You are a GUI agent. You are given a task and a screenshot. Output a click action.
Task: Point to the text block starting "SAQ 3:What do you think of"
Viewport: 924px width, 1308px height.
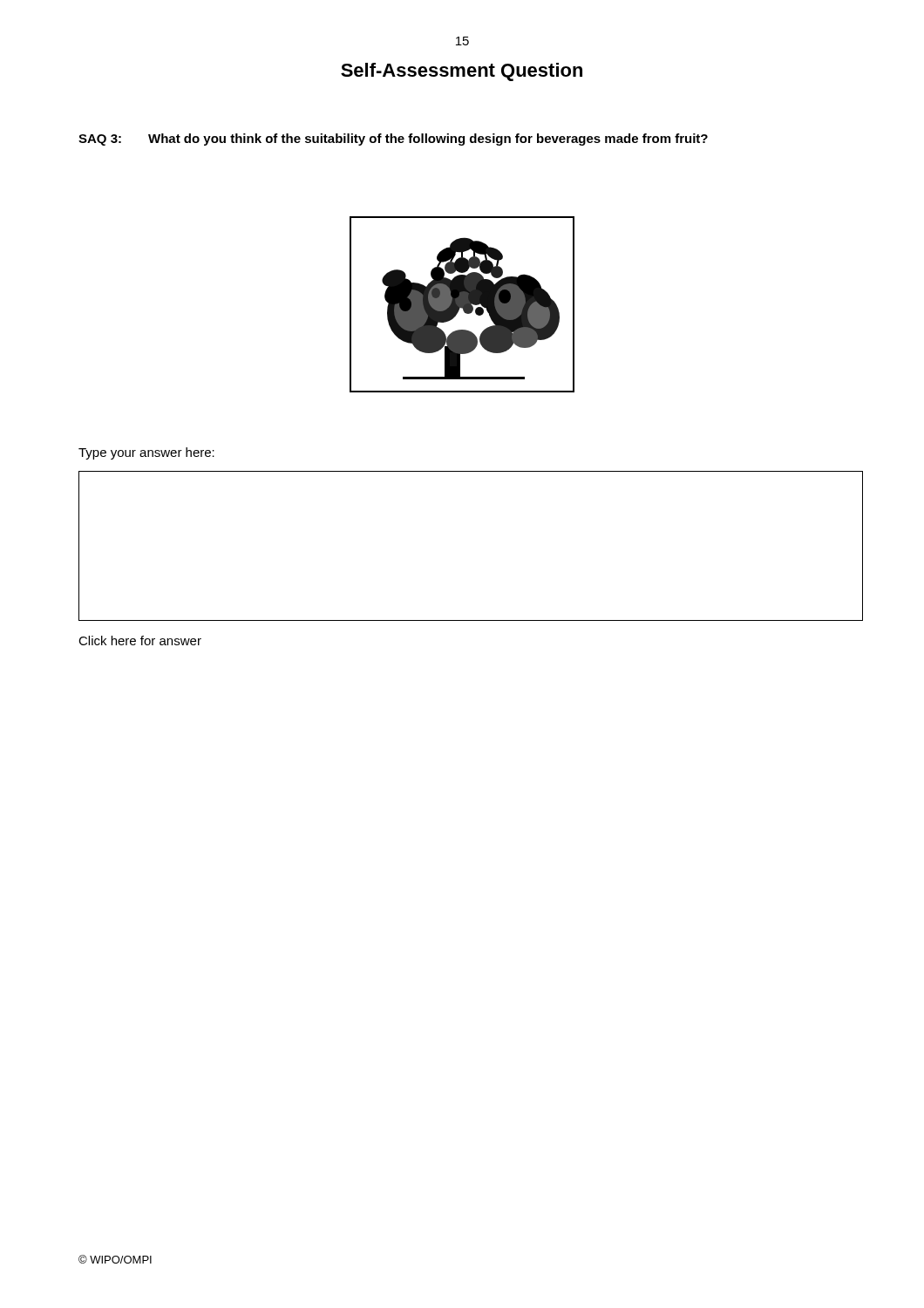pos(462,138)
